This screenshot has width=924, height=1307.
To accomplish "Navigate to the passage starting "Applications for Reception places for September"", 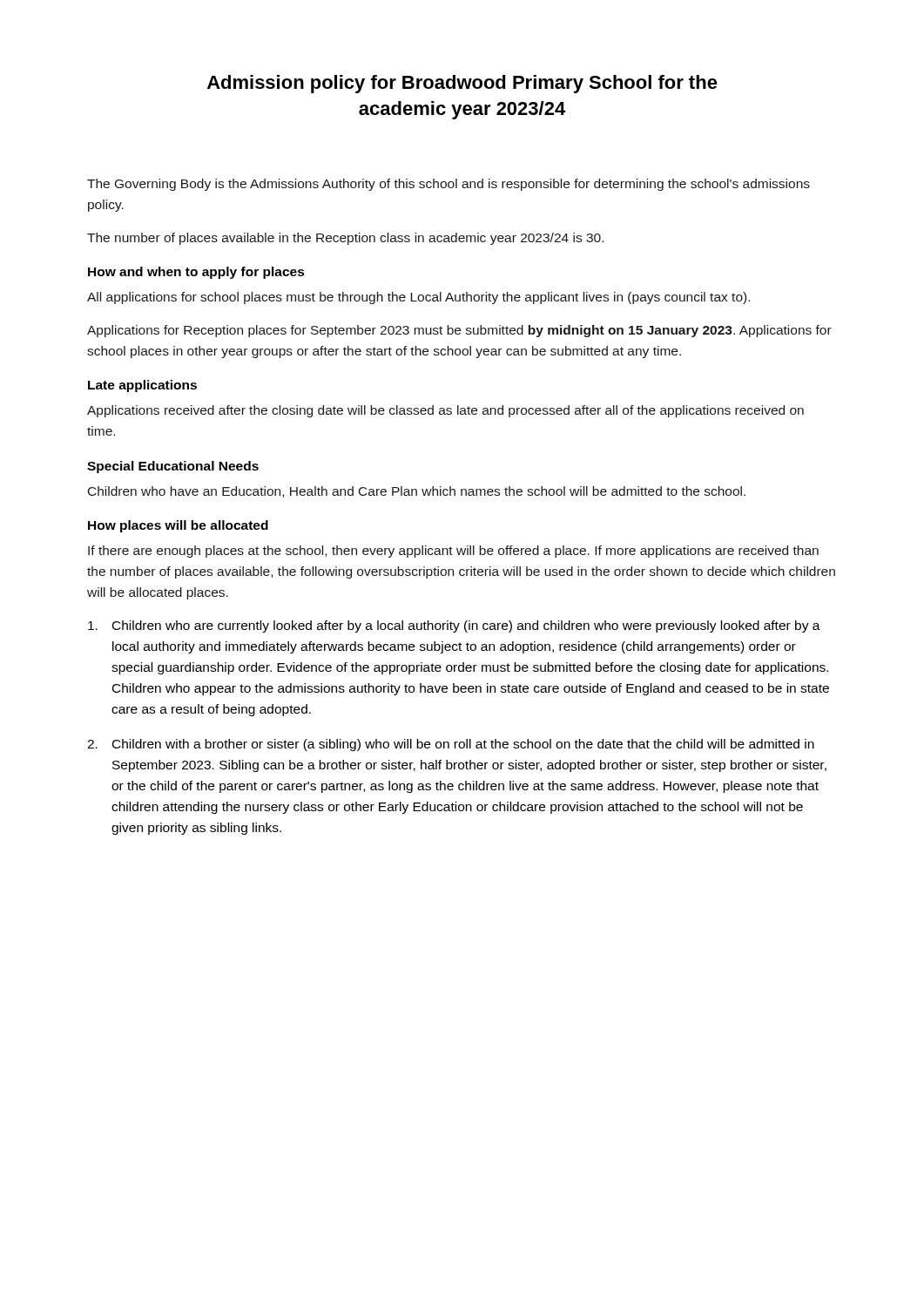I will click(x=459, y=341).
